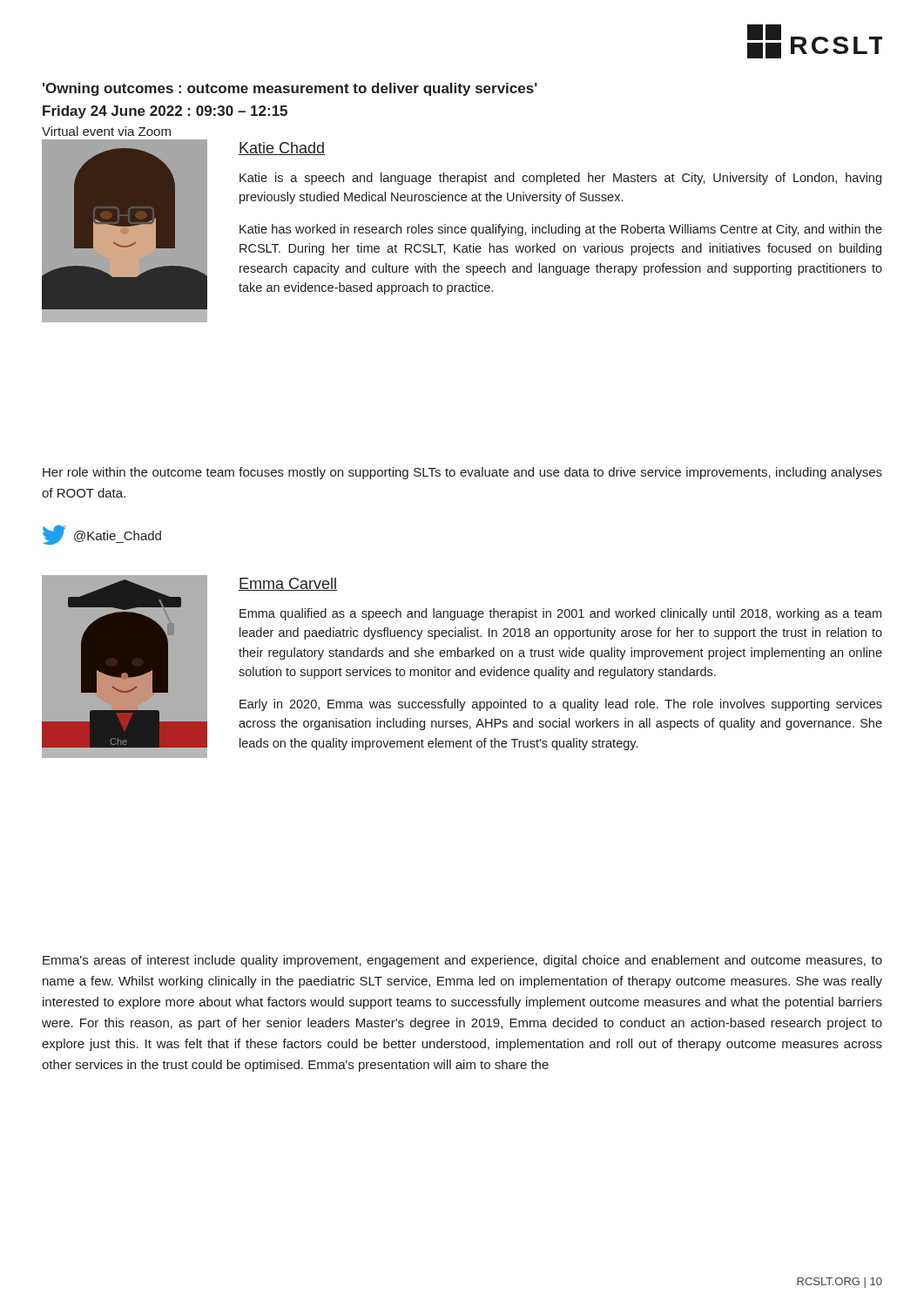Select the text block containing "Emma qualified as a"
924x1307 pixels.
[x=560, y=643]
